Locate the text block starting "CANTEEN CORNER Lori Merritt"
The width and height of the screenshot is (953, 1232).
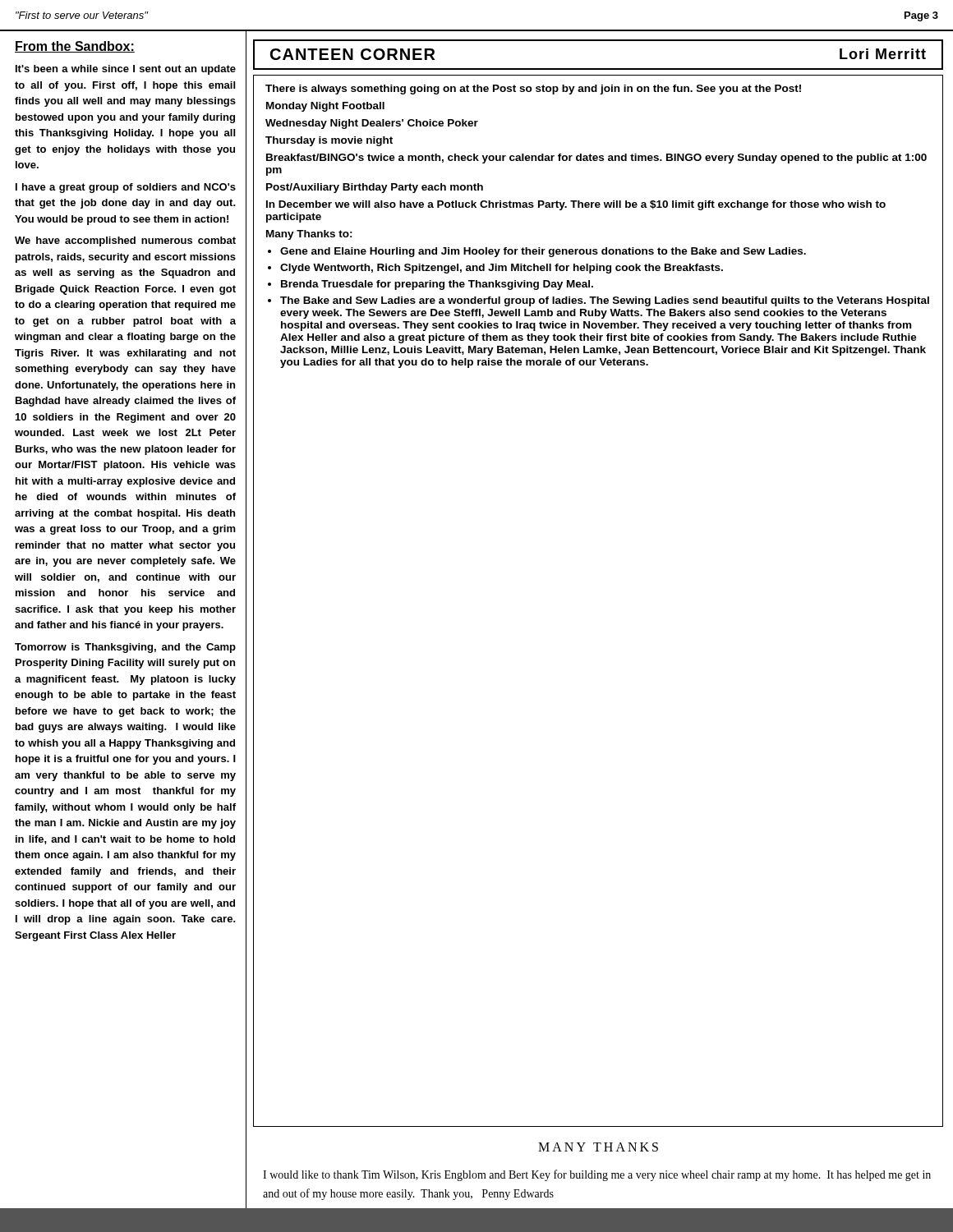tap(348, 54)
